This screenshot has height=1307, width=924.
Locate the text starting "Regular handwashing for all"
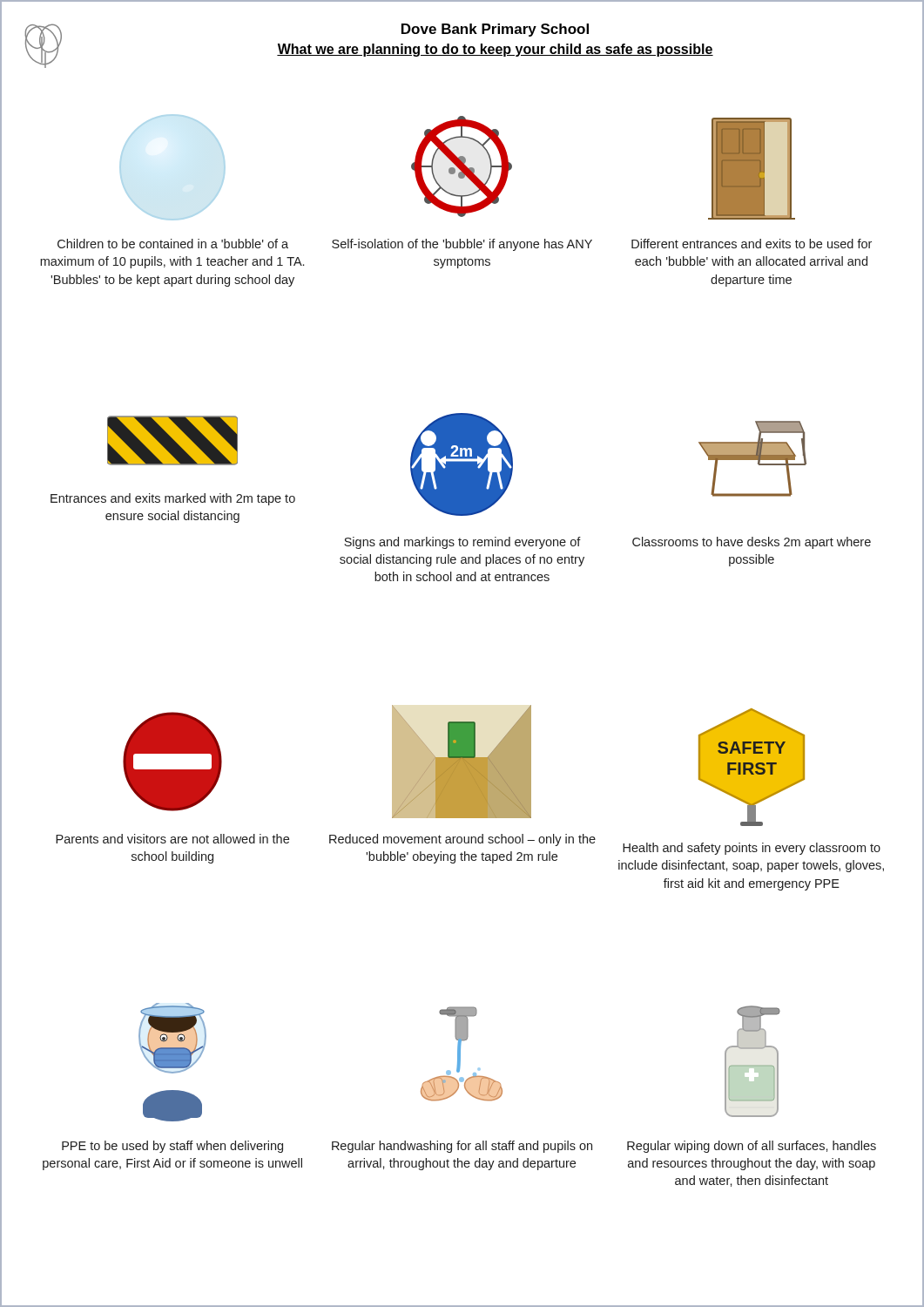point(462,1154)
